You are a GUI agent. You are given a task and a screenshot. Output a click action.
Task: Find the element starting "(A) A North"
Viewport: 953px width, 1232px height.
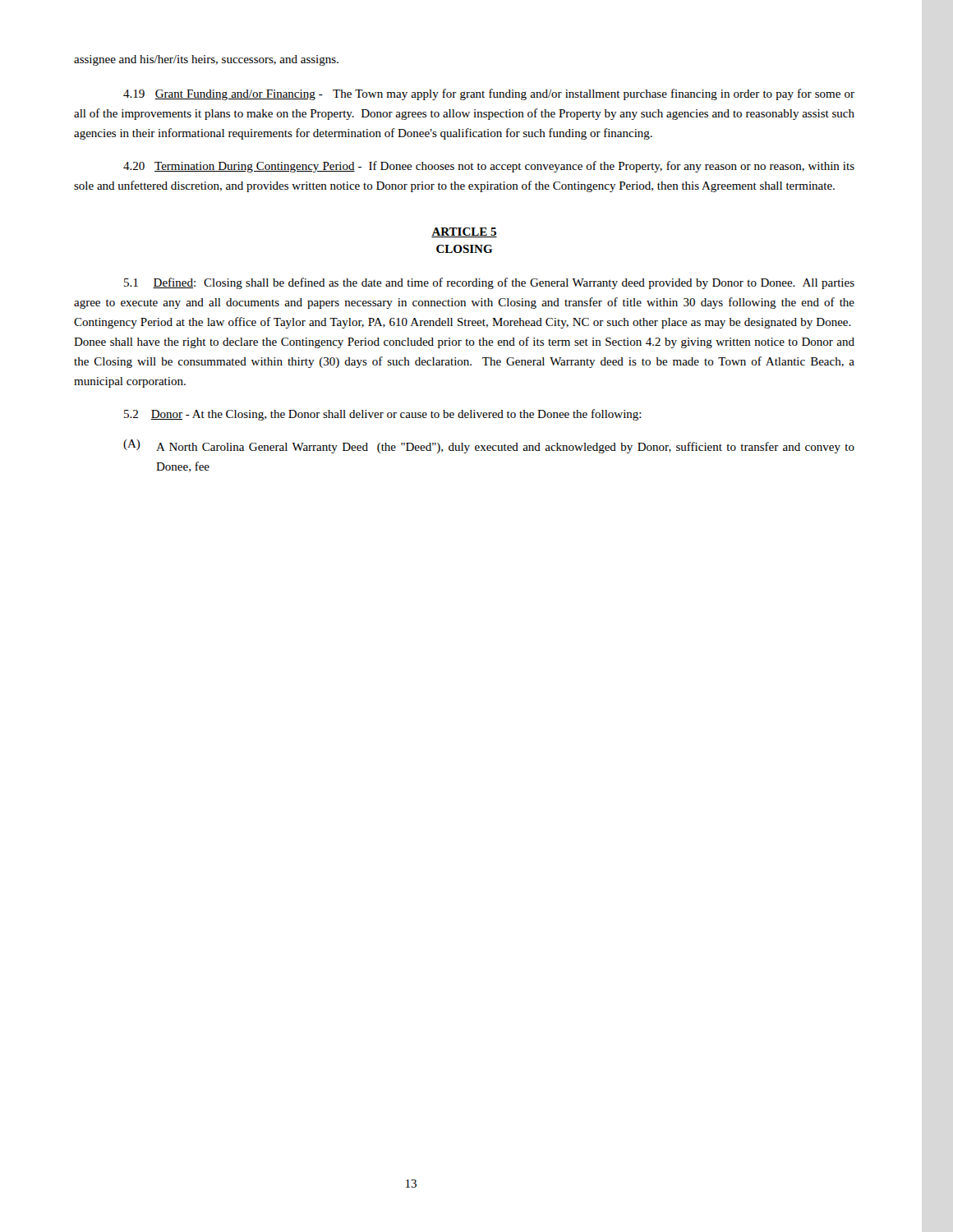[x=489, y=457]
